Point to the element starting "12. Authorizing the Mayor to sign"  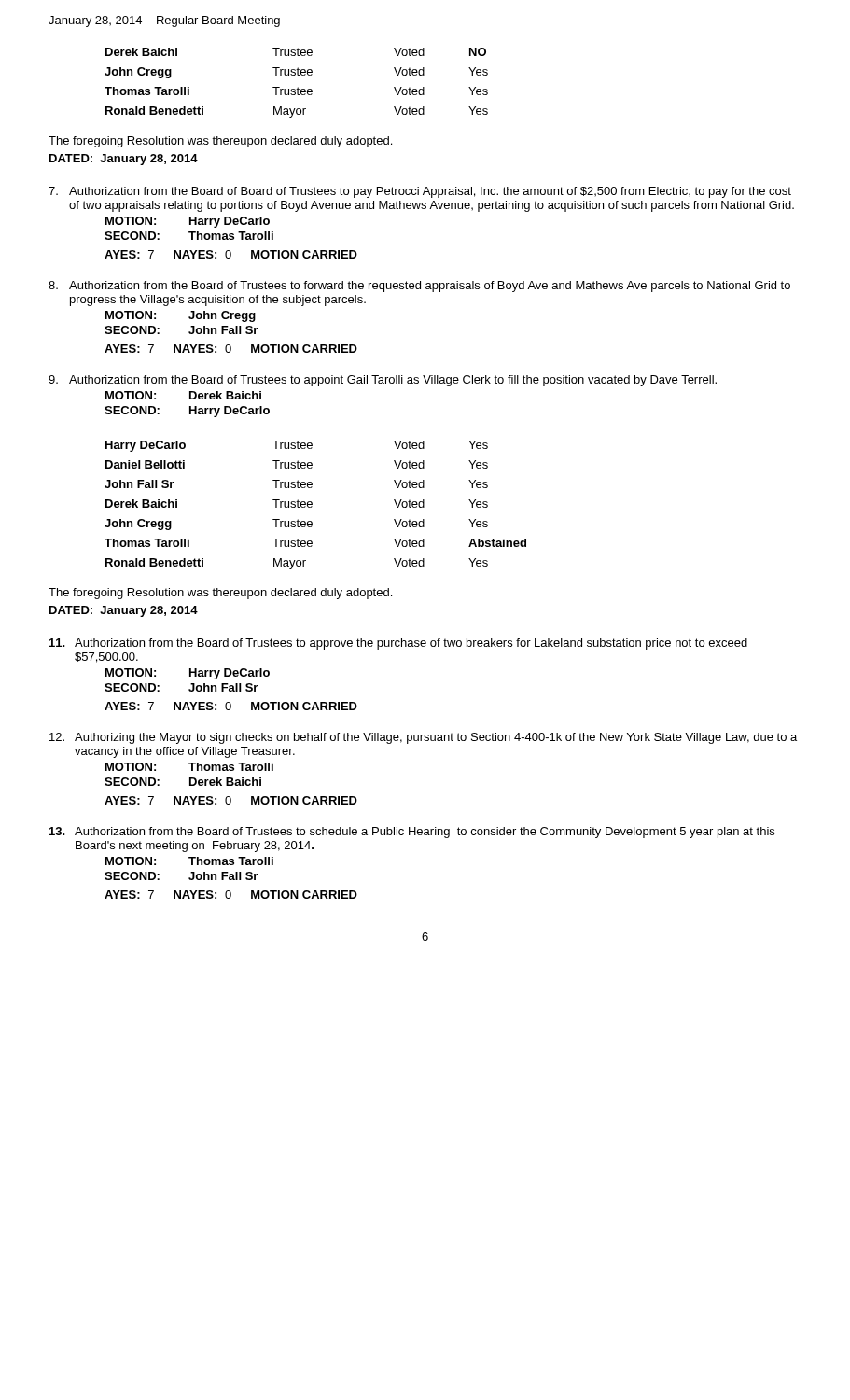423,738
